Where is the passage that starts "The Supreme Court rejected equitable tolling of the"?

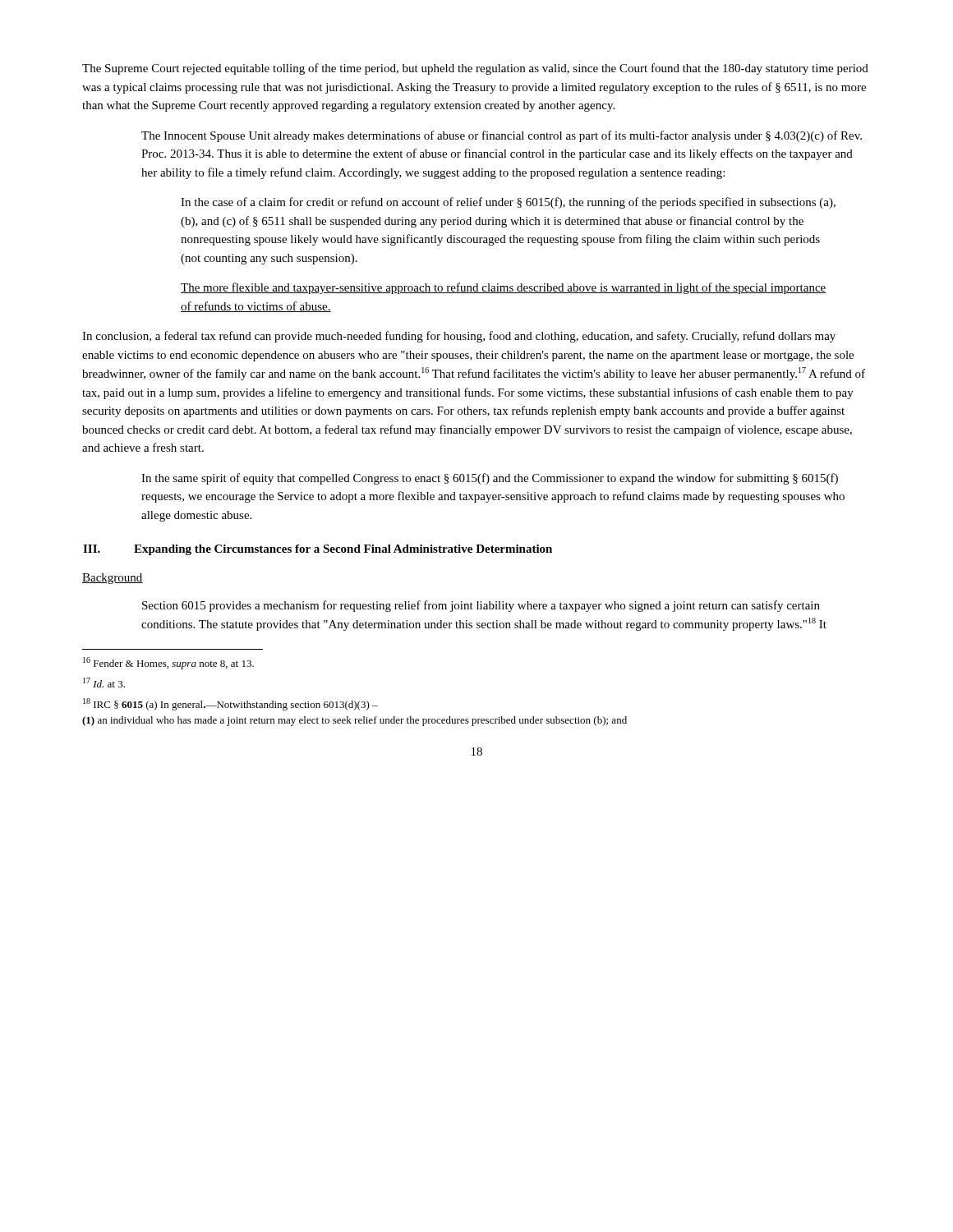475,87
